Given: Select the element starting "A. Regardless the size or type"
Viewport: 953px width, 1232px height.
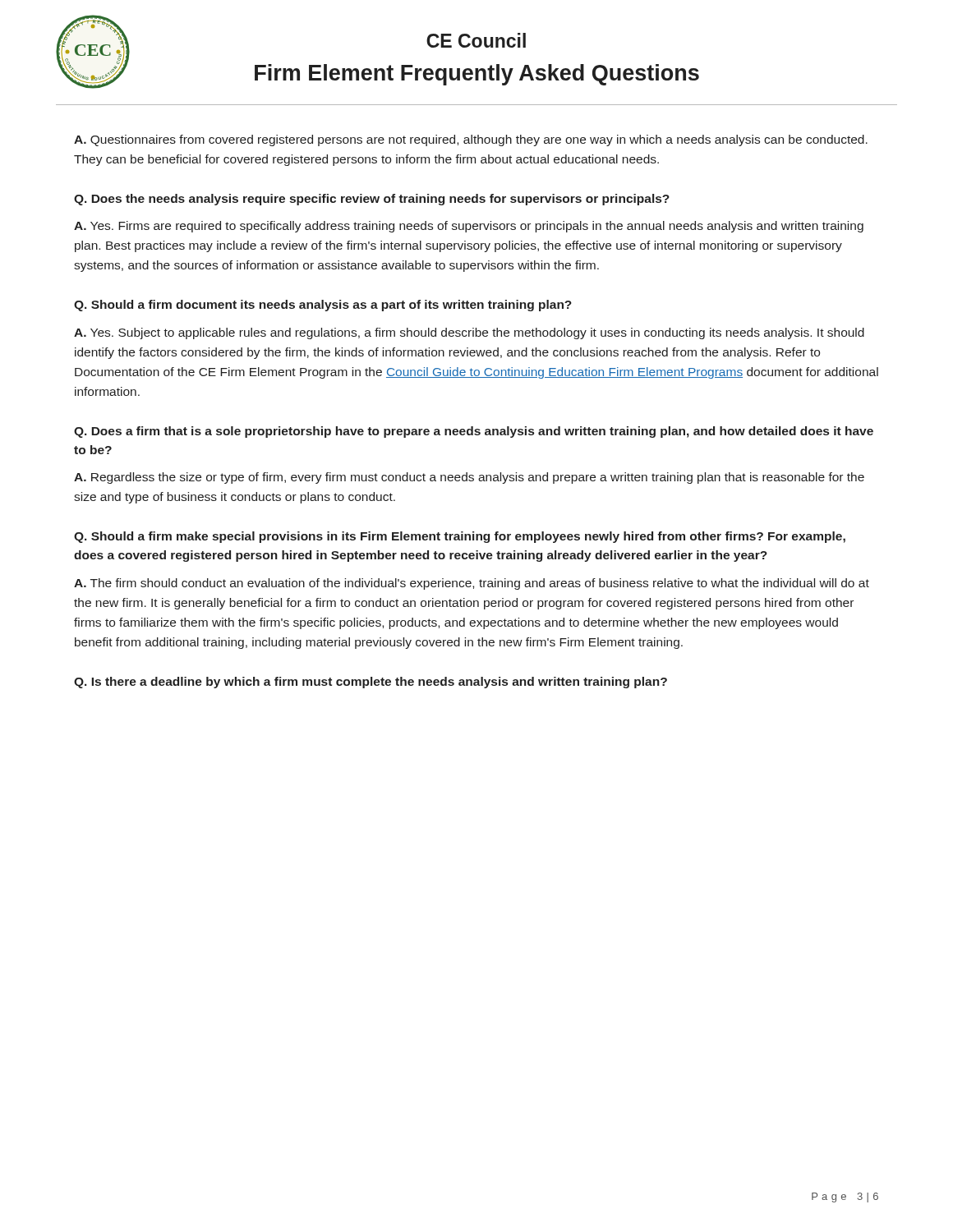Looking at the screenshot, I should click(469, 487).
